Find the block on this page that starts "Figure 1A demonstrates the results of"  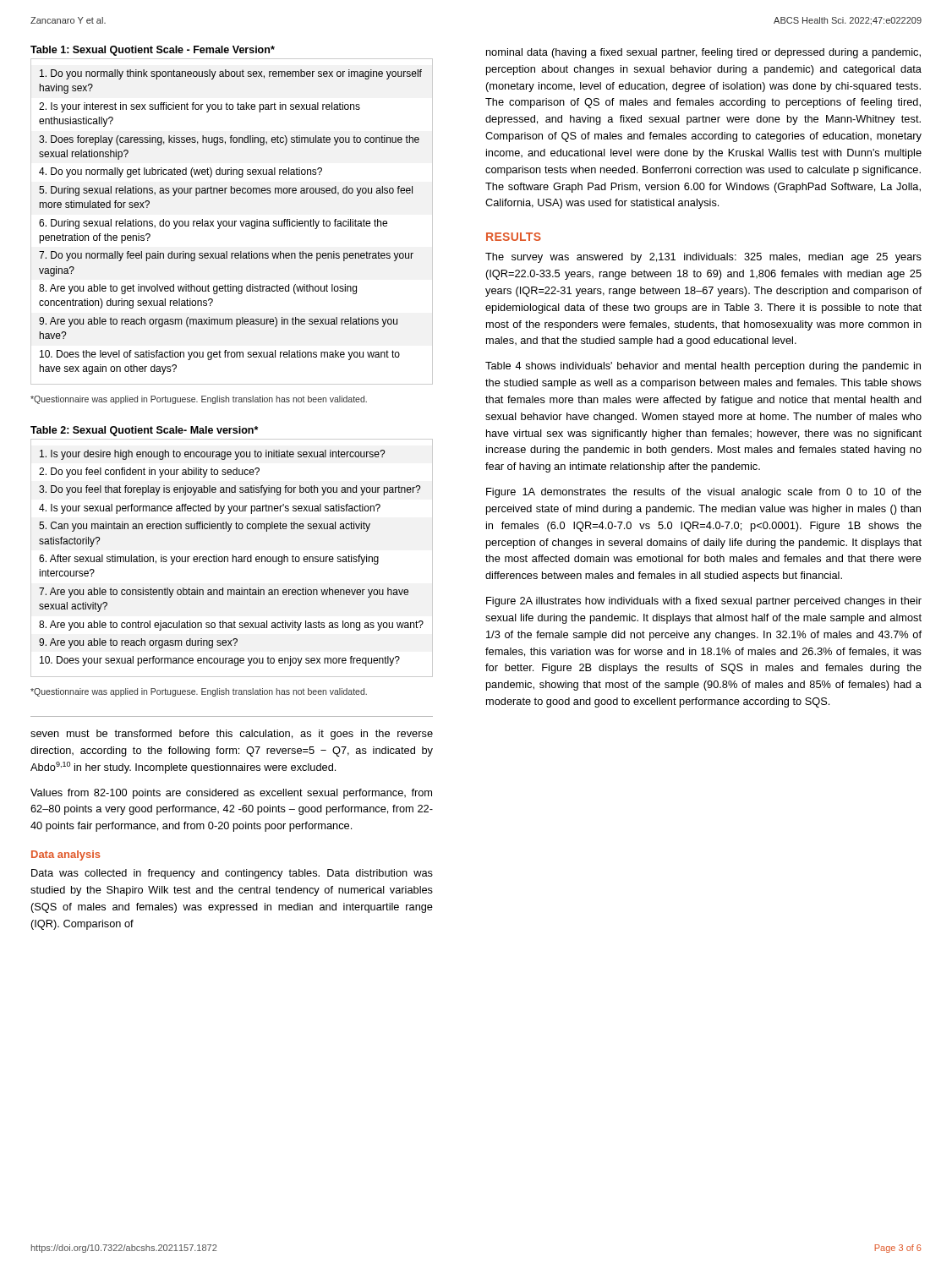pyautogui.click(x=703, y=534)
